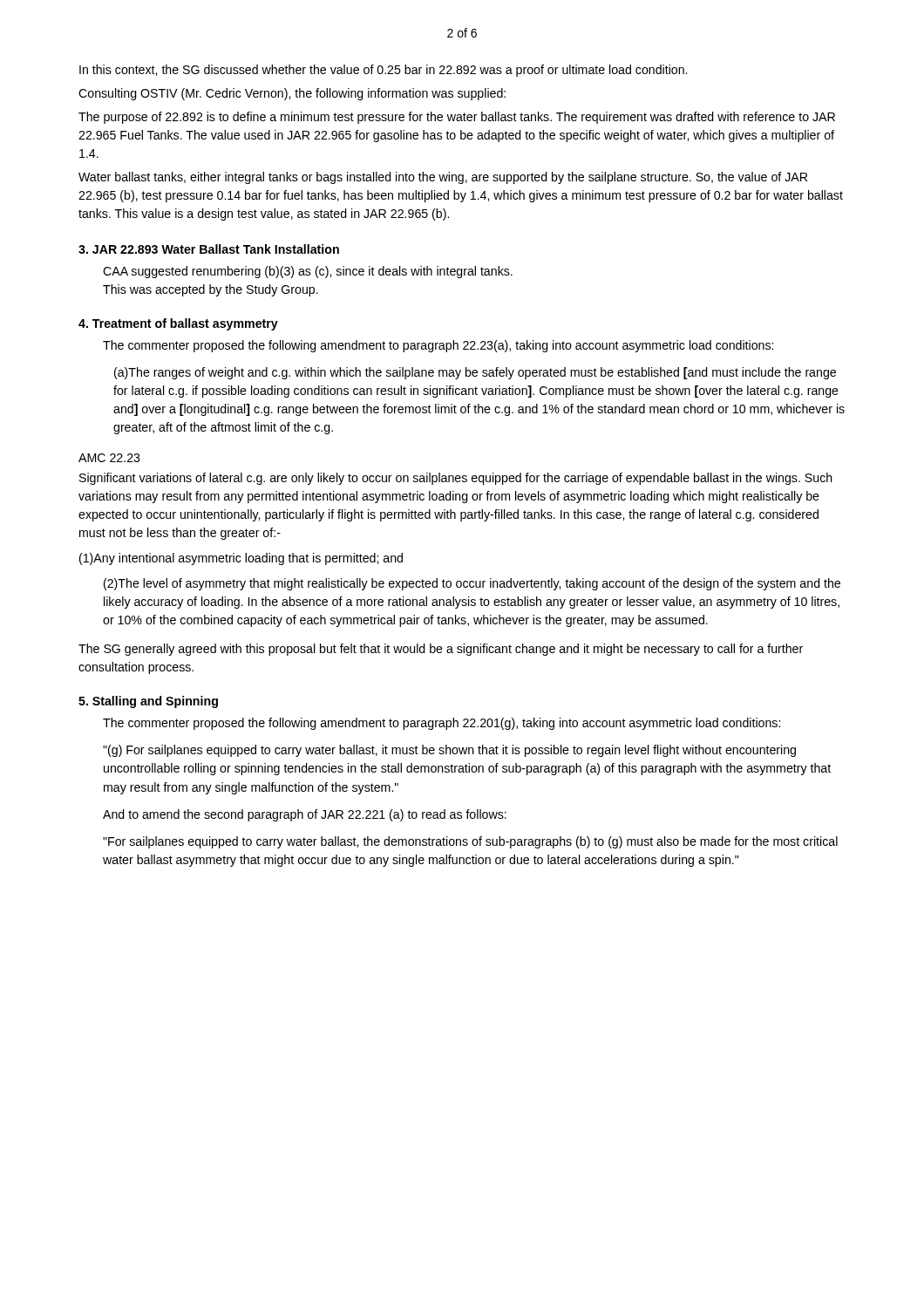The width and height of the screenshot is (924, 1308).
Task: Locate the element starting "(1)Any intentional asymmetric loading"
Action: pyautogui.click(x=241, y=558)
